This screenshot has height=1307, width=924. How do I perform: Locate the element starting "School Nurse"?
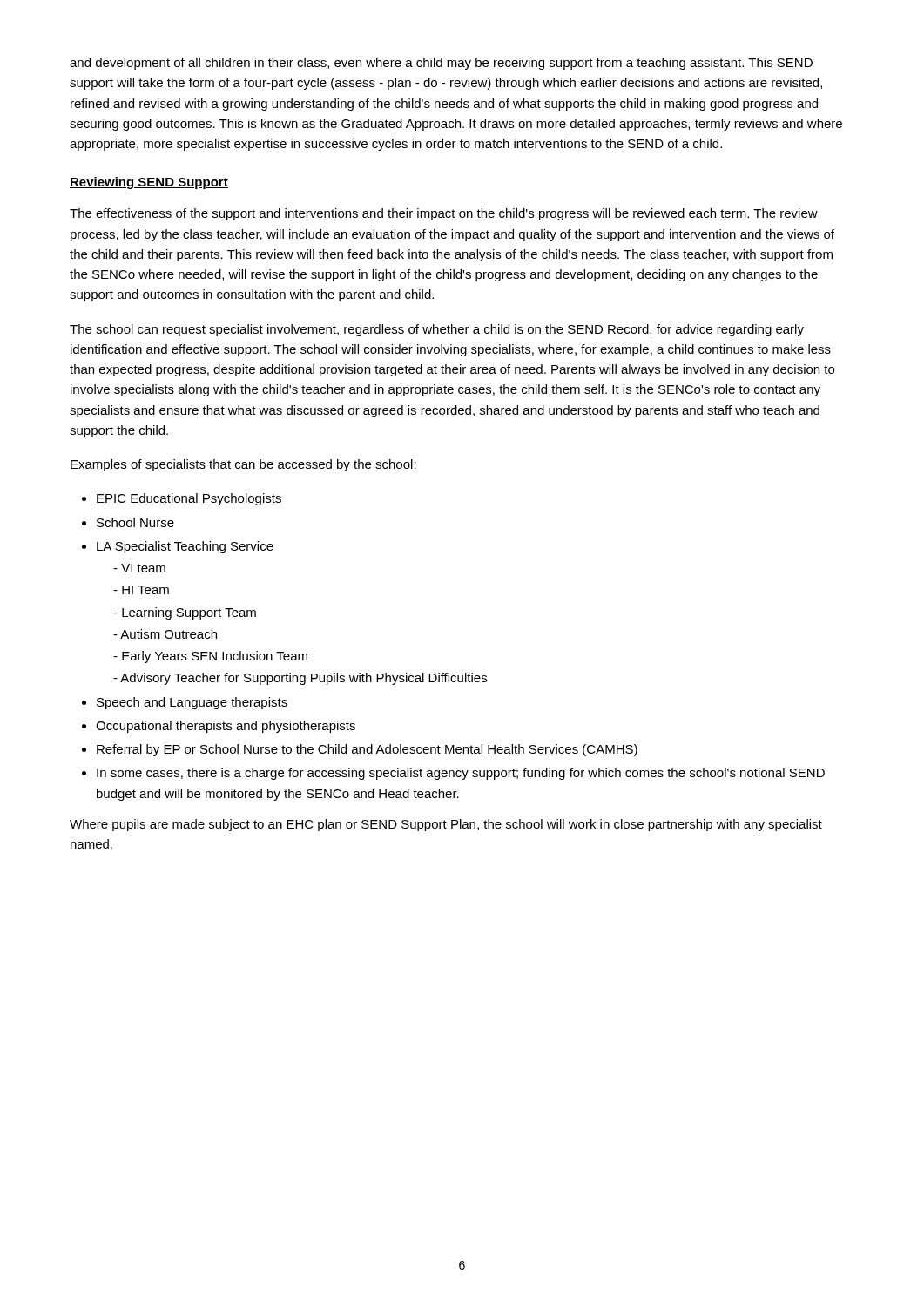[135, 522]
